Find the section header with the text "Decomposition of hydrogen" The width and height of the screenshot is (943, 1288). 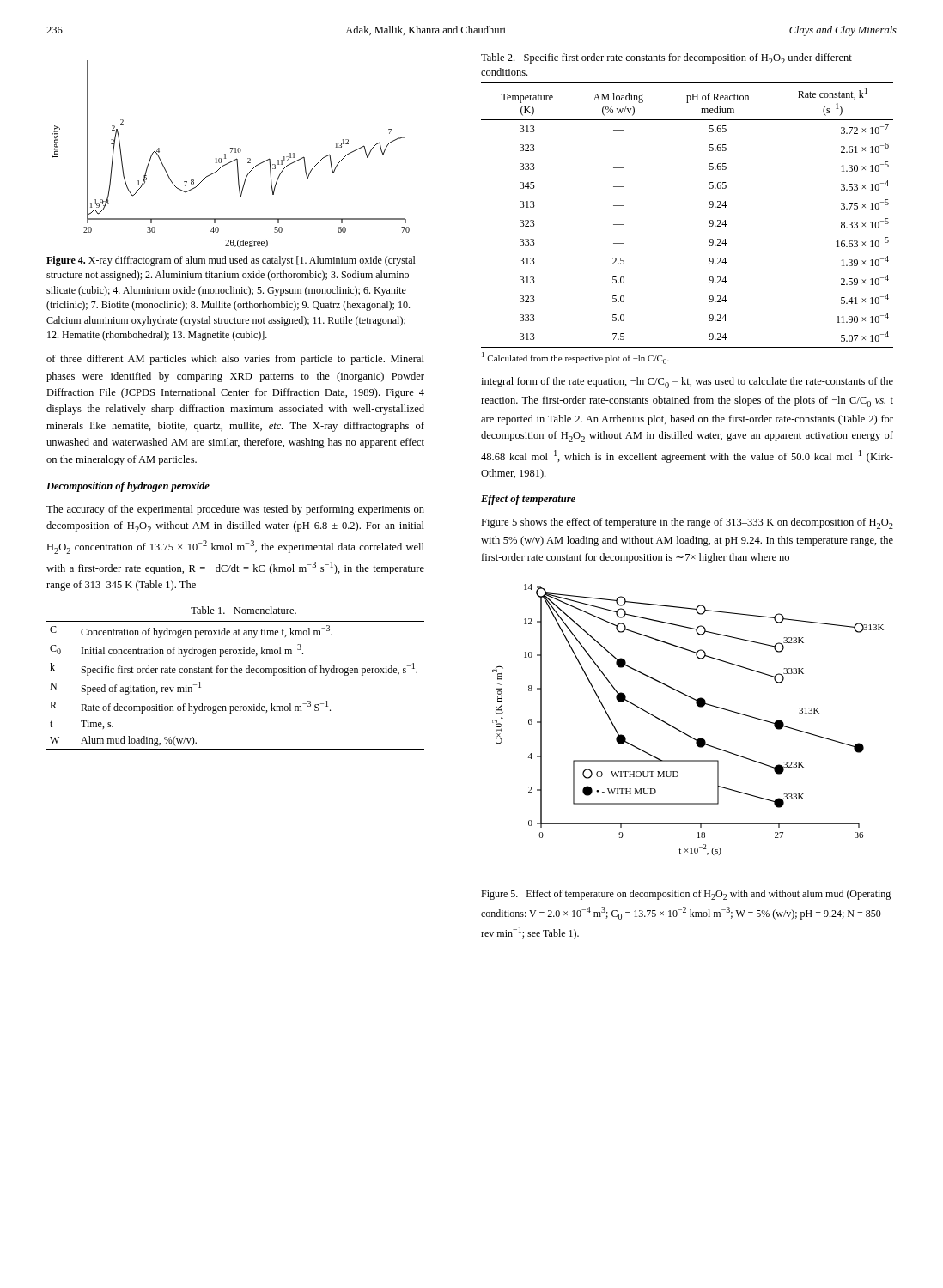128,486
